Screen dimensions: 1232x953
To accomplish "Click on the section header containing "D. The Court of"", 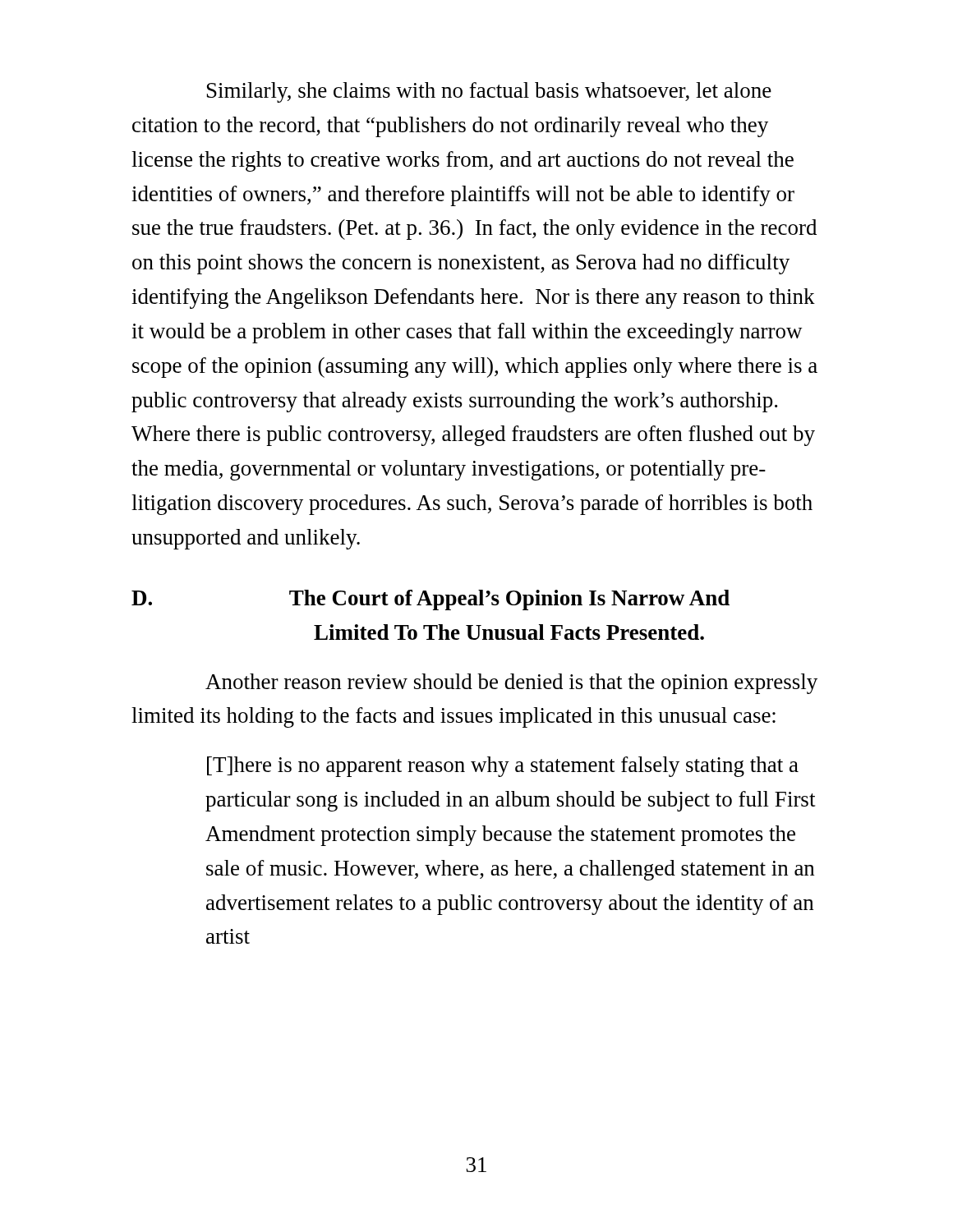I will [476, 616].
